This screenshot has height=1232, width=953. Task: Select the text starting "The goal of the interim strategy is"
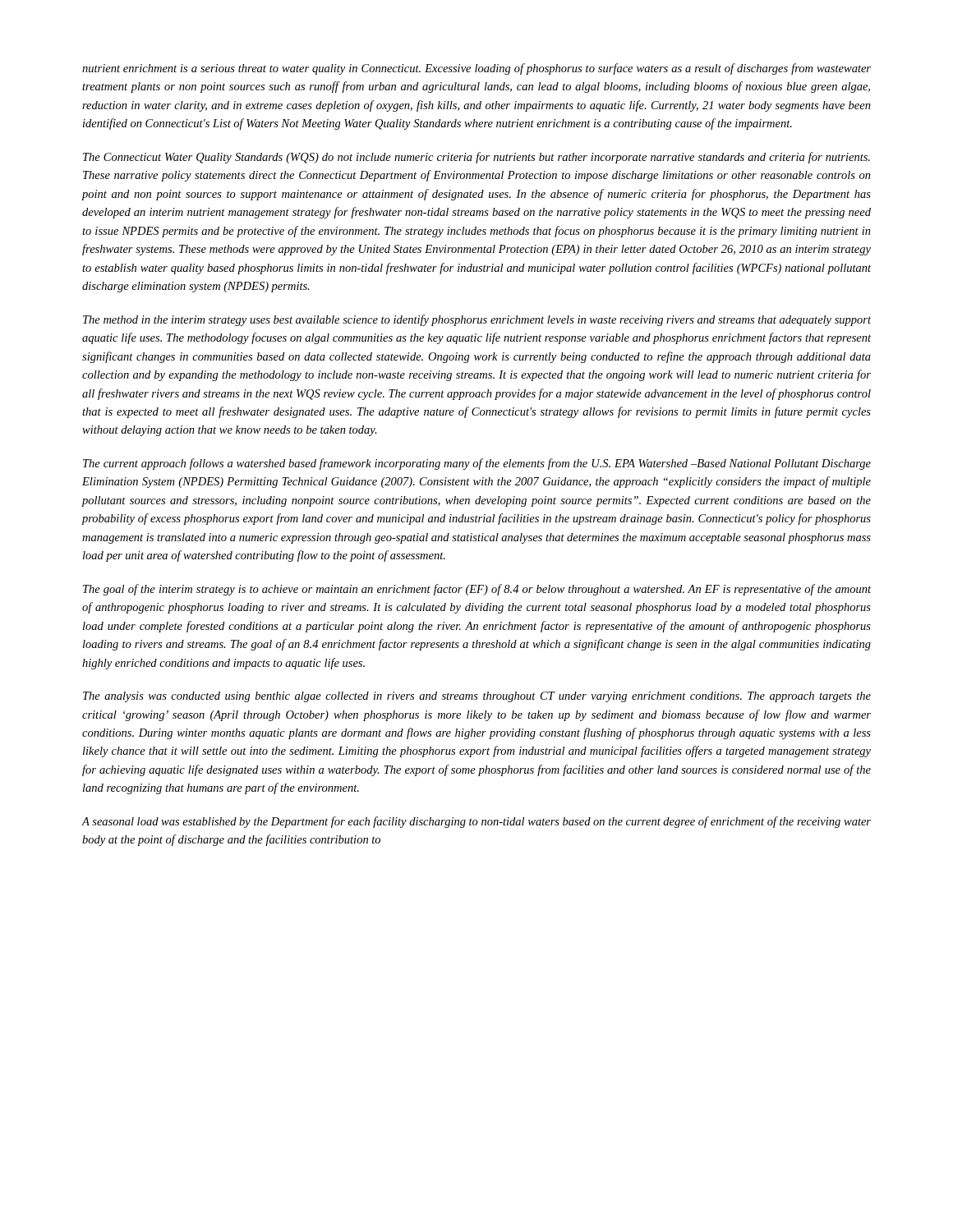(x=476, y=626)
